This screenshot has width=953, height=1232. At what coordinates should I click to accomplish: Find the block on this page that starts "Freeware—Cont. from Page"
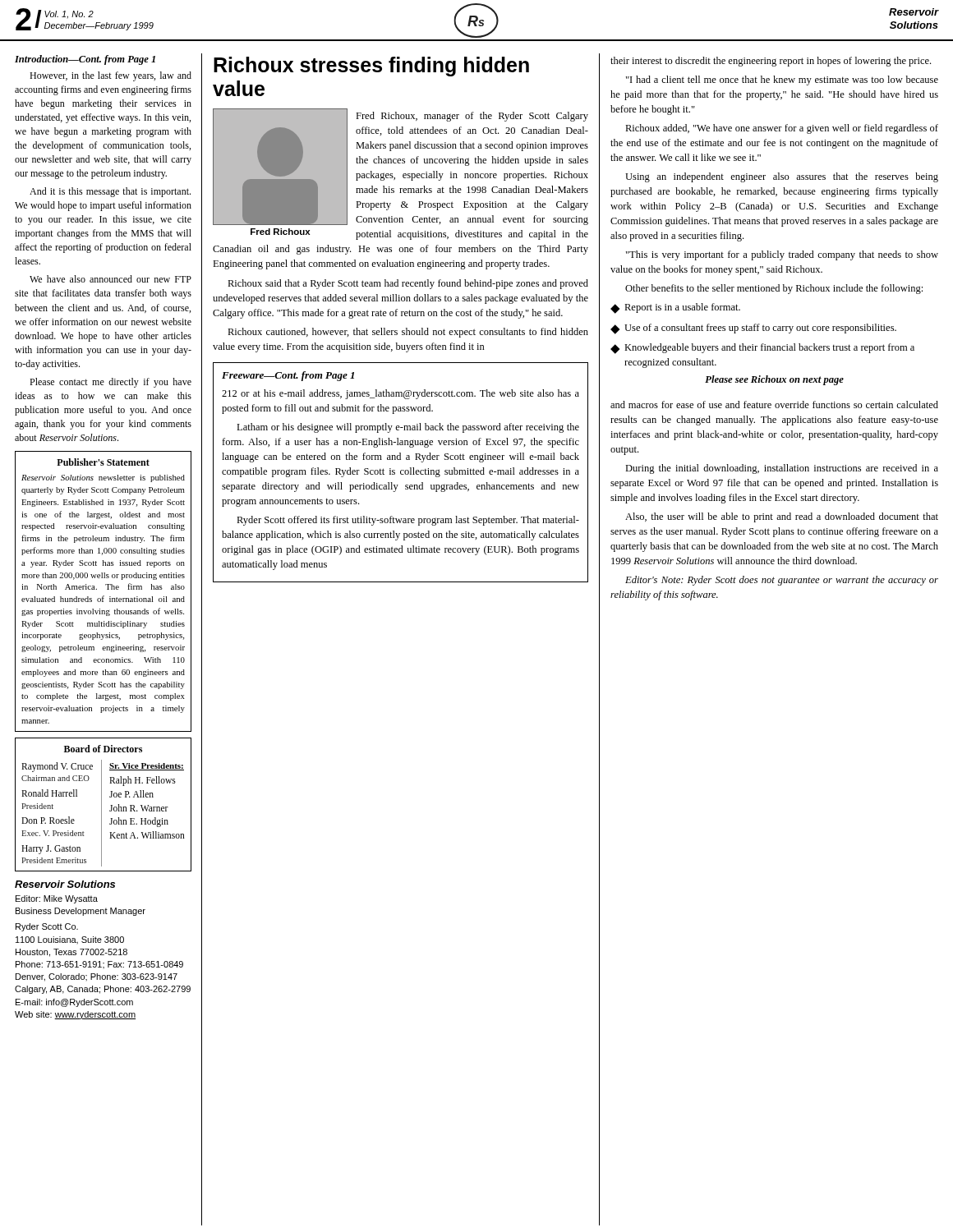401,470
